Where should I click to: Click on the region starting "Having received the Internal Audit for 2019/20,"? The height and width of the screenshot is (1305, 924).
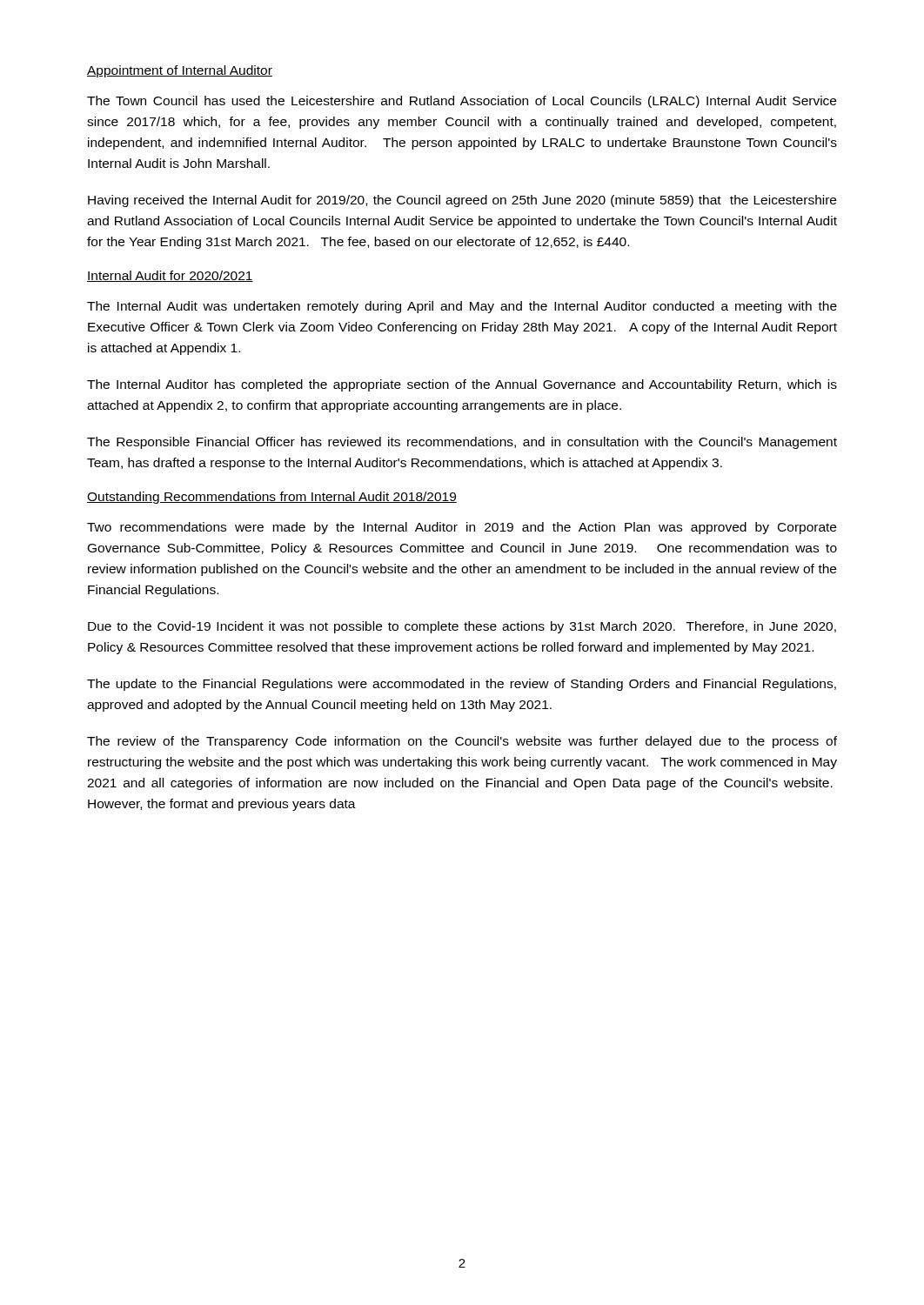(x=462, y=221)
